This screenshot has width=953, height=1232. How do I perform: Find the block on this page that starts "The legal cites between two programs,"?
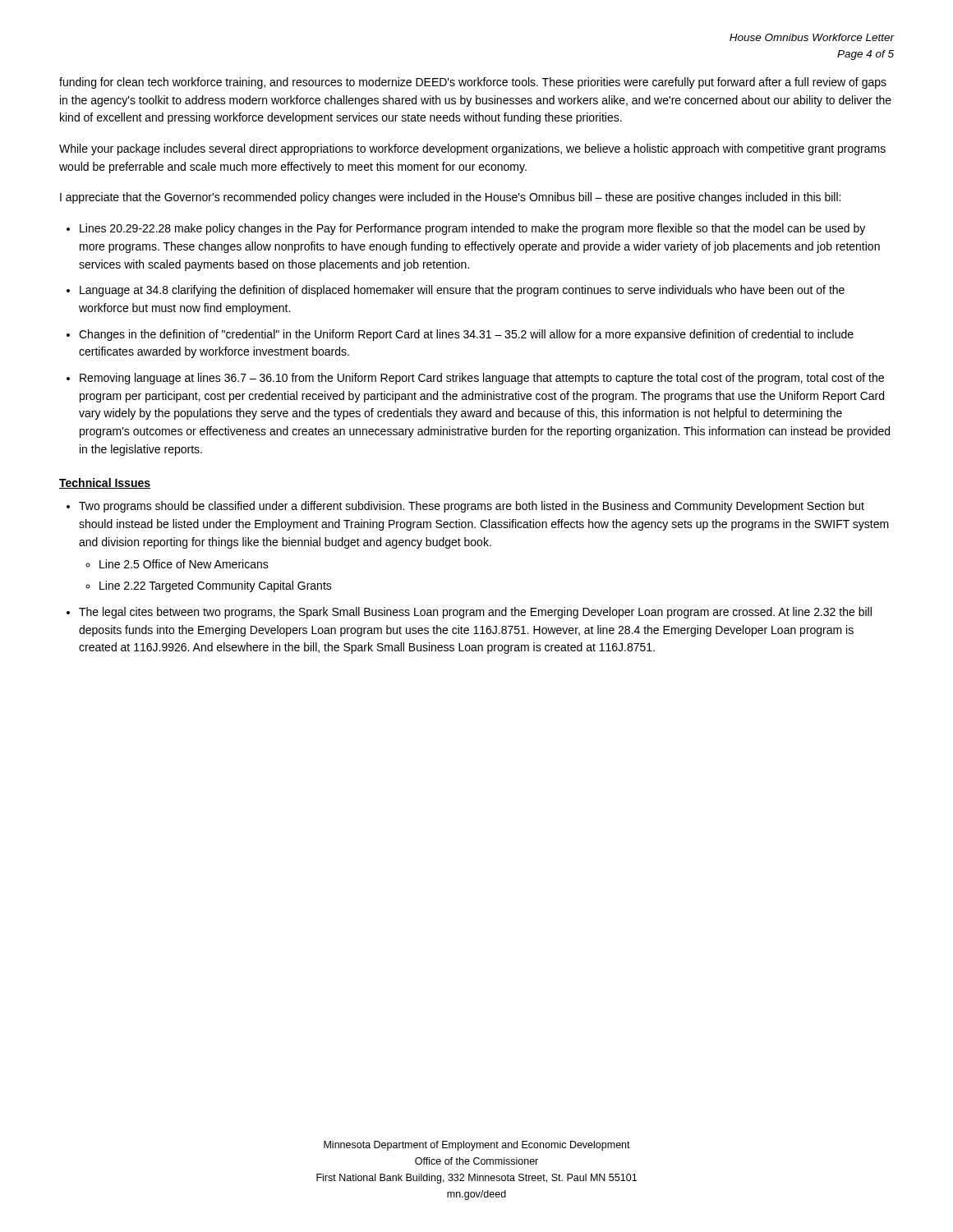coord(476,630)
